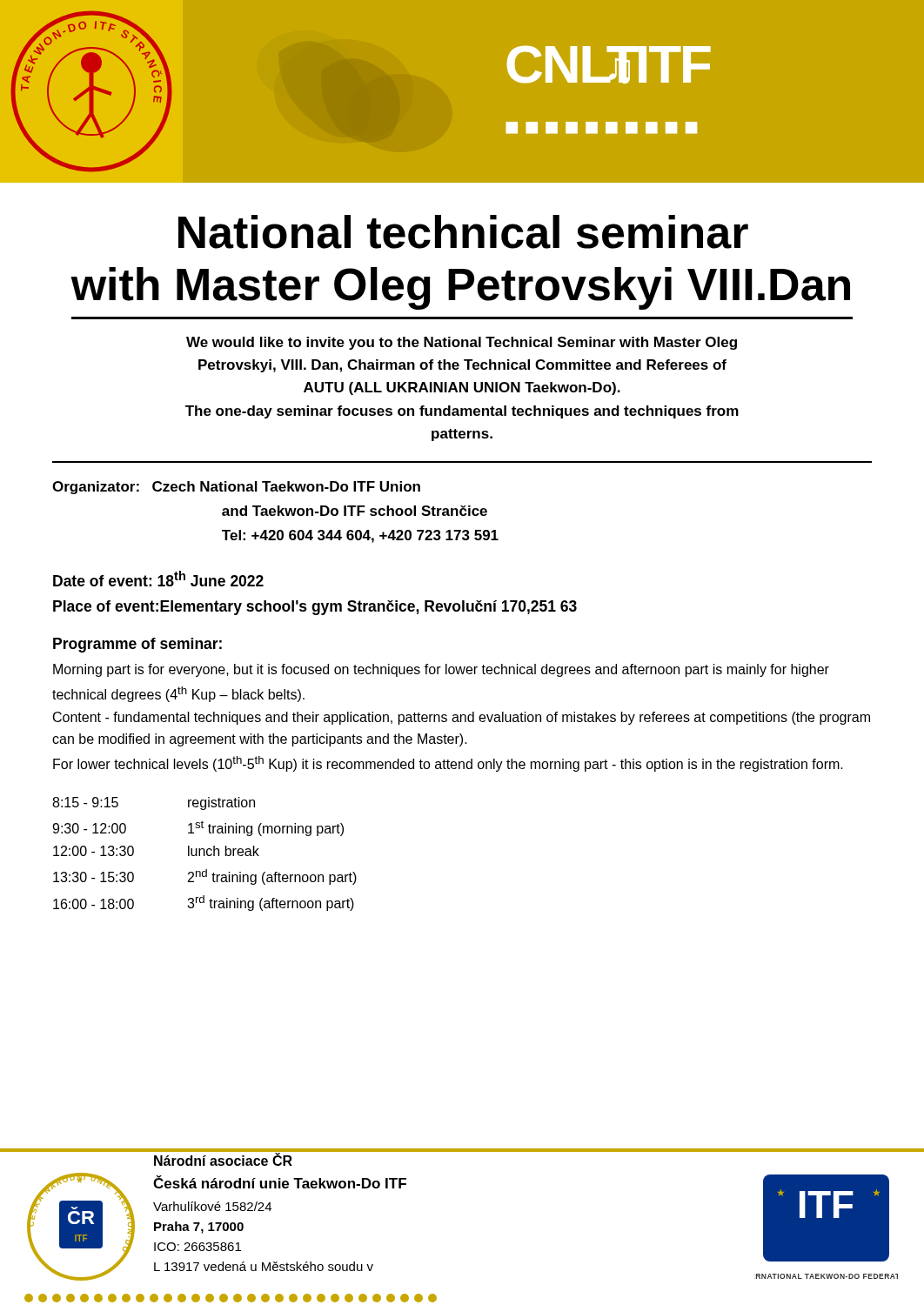Click on the region starting "Morning part is for"
This screenshot has width=924, height=1305.
coord(462,717)
